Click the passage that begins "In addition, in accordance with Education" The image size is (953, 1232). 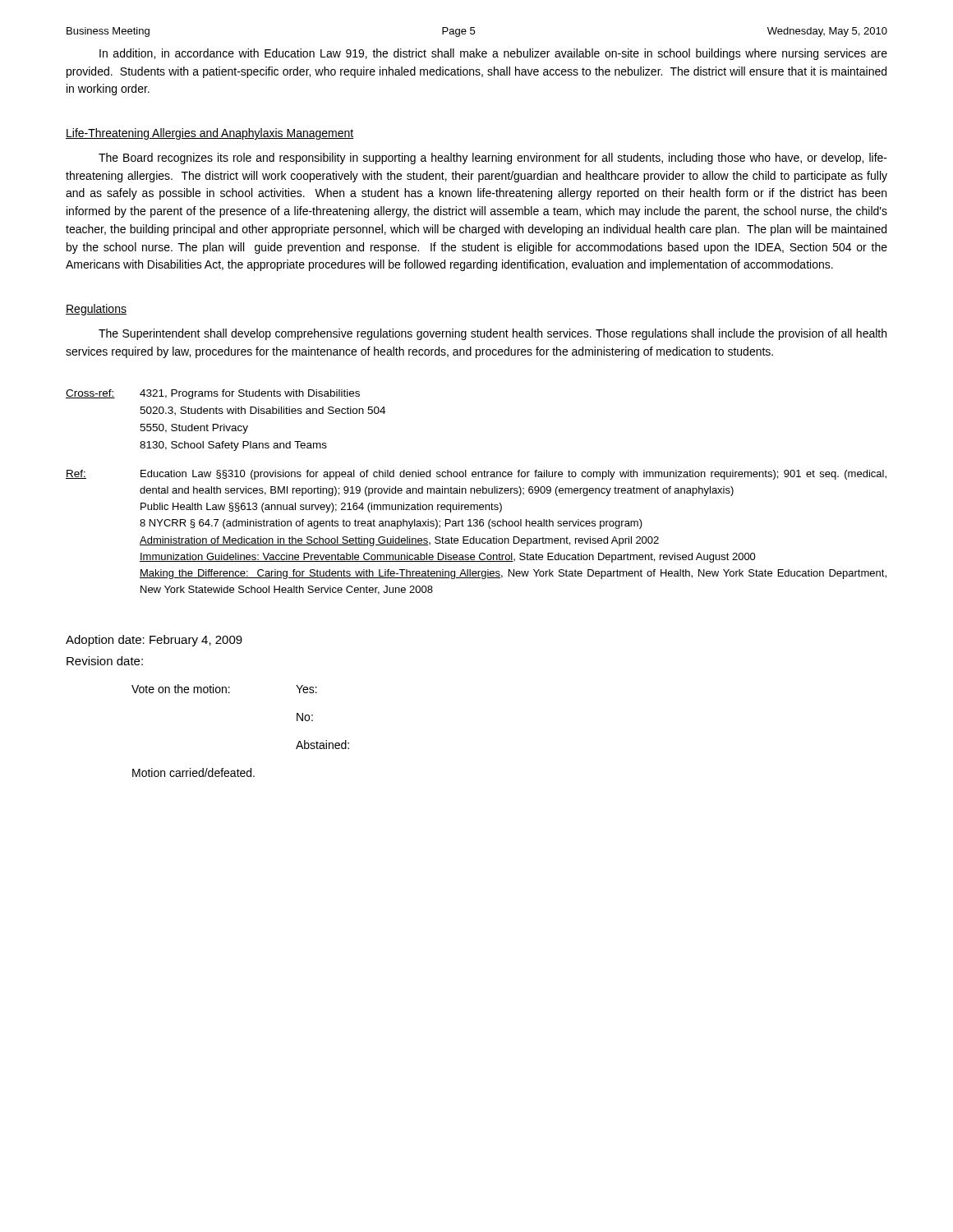point(476,71)
